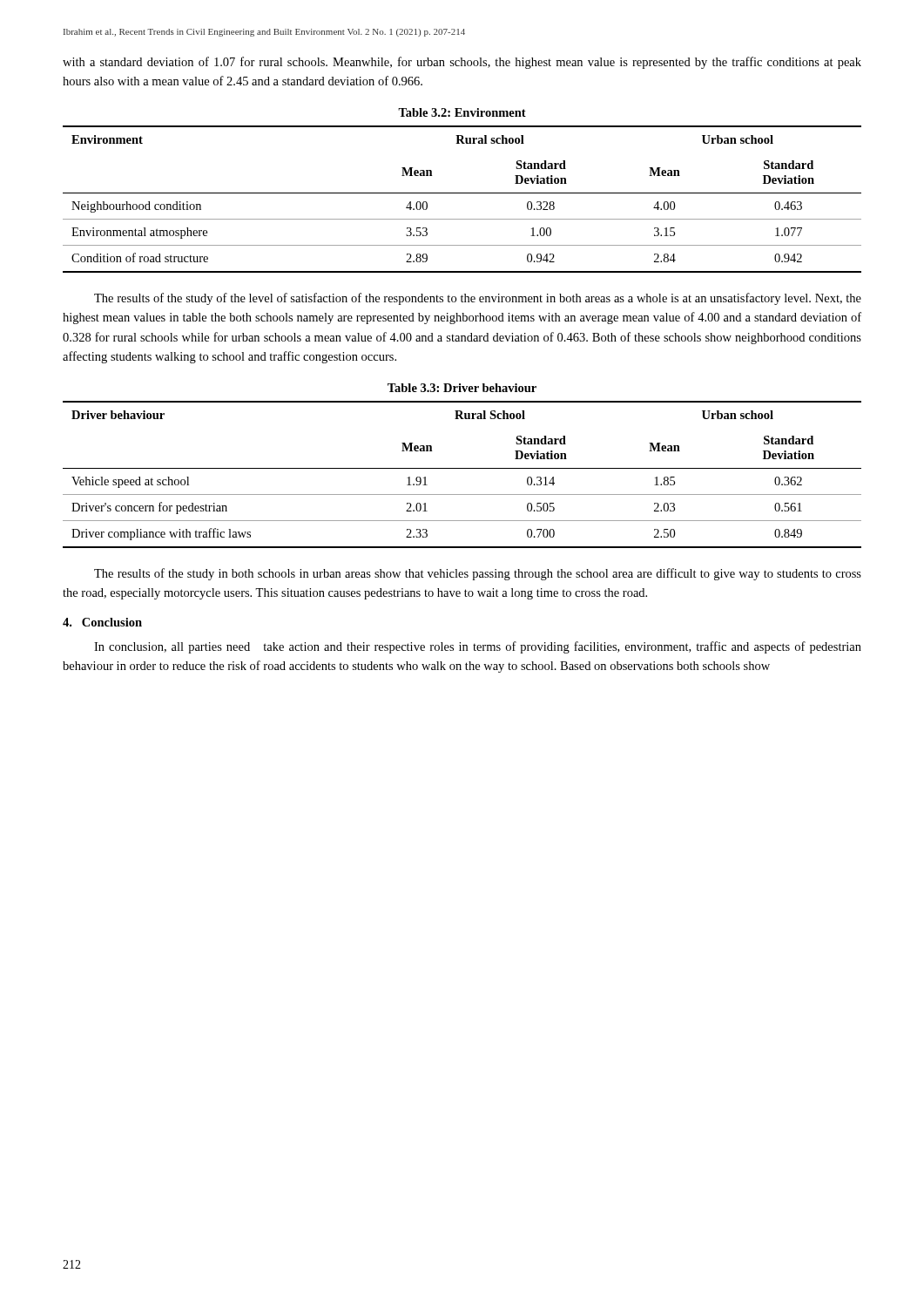Click on the table containing "Driver compliance with traffic"
This screenshot has height=1307, width=924.
[462, 474]
